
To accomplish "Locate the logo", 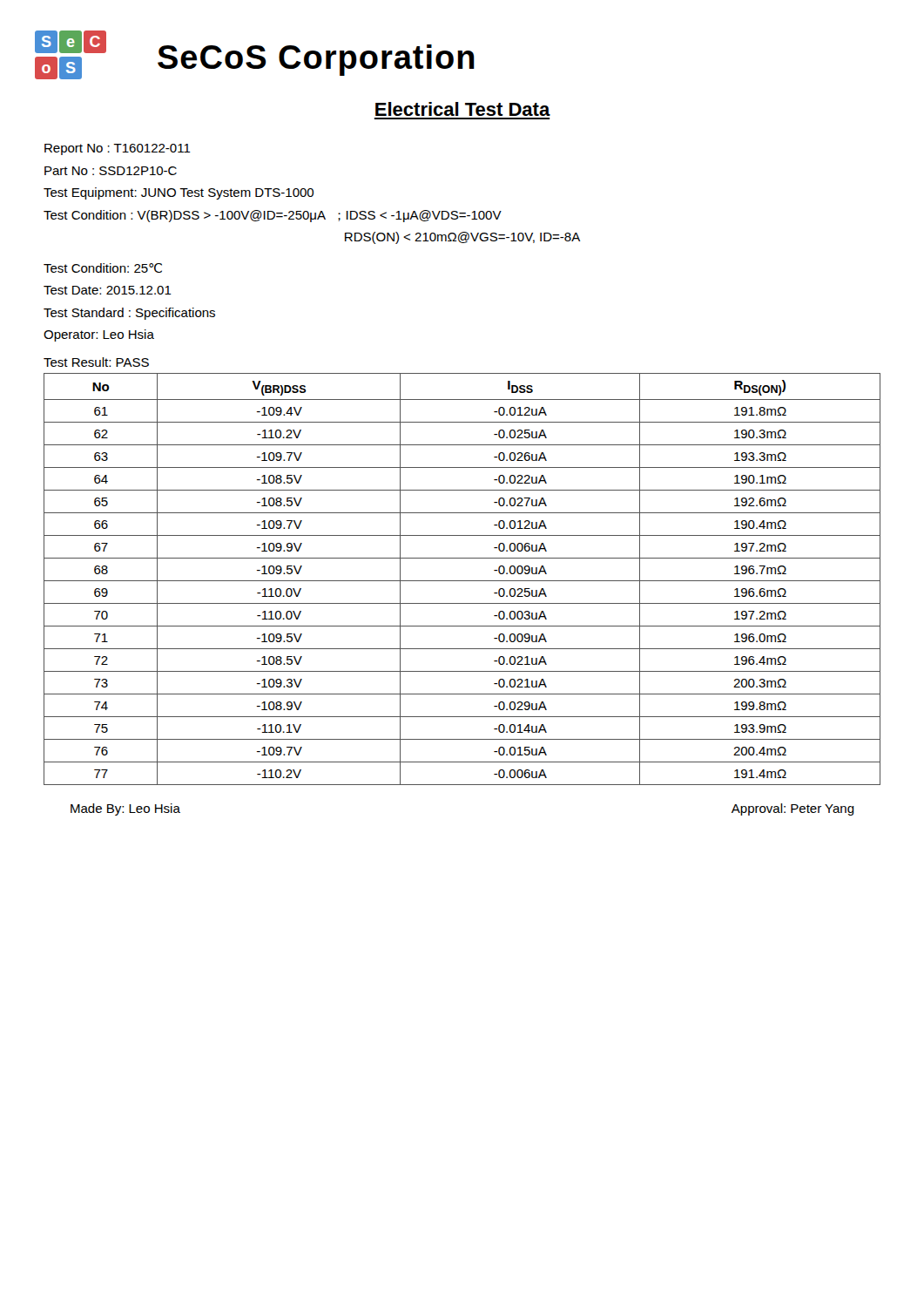I will click(x=87, y=58).
